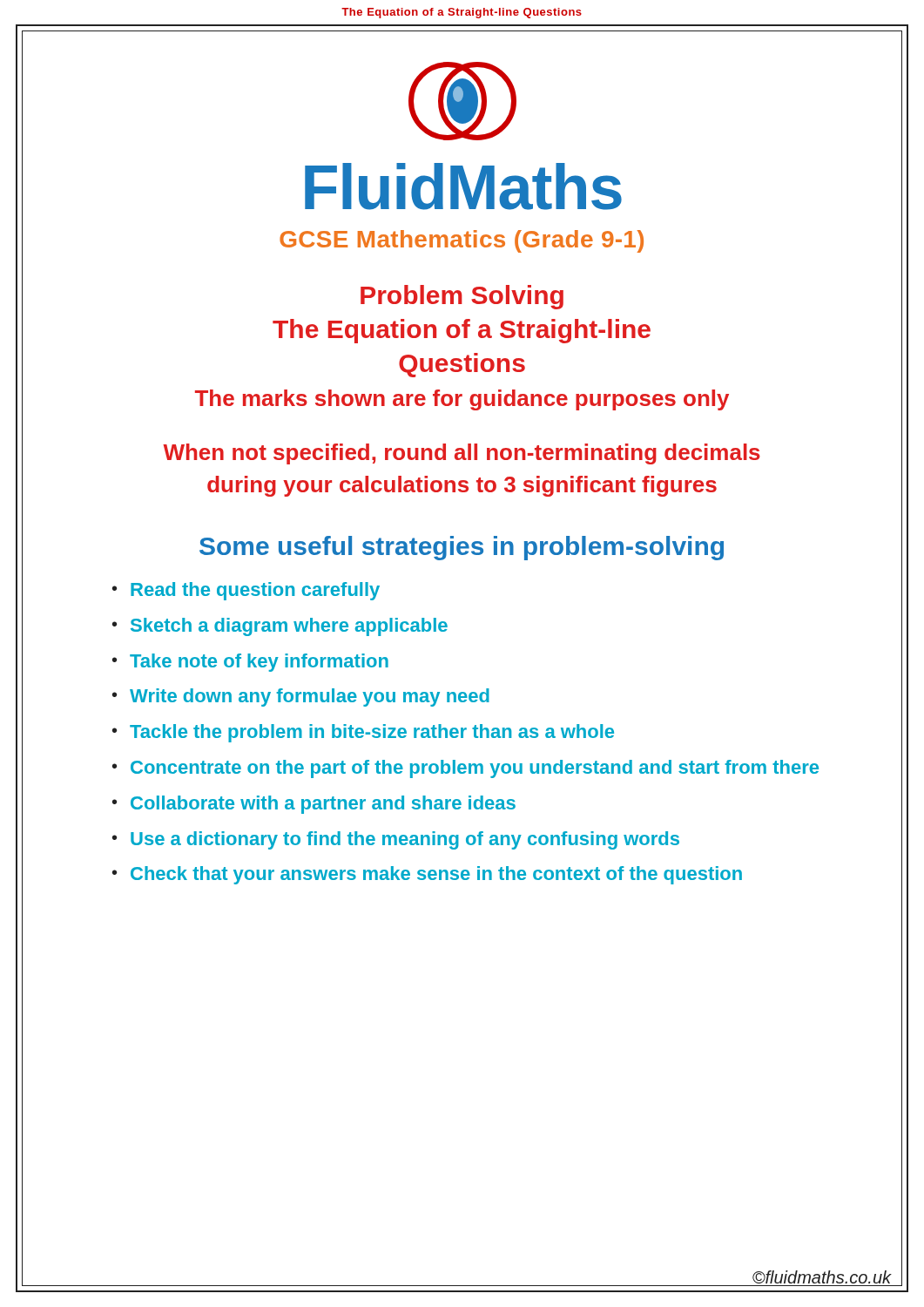This screenshot has width=924, height=1307.
Task: Click on the text block starting "• Take note of key information"
Action: coord(250,661)
